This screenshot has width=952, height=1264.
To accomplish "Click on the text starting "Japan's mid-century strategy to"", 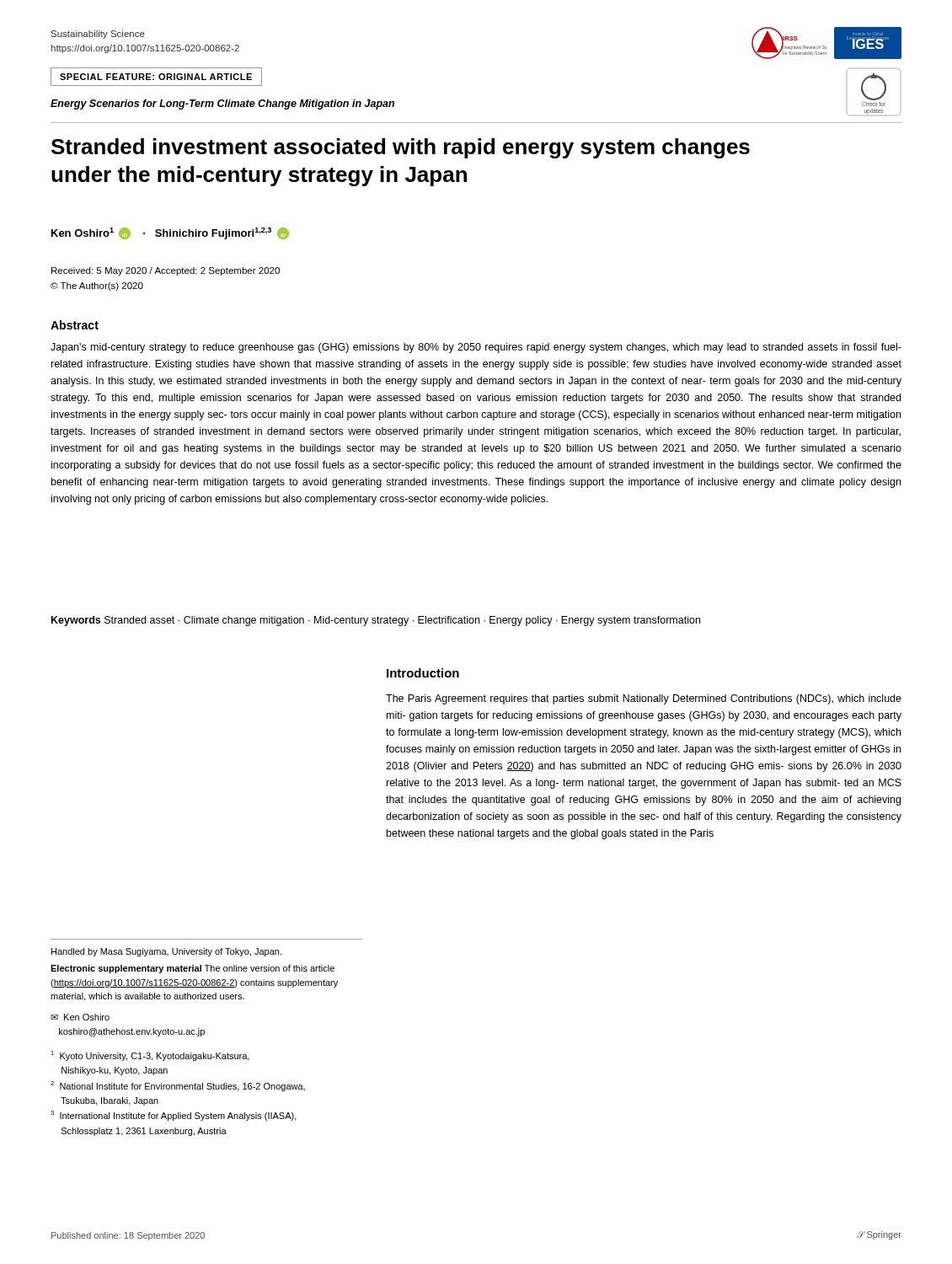I will [476, 423].
